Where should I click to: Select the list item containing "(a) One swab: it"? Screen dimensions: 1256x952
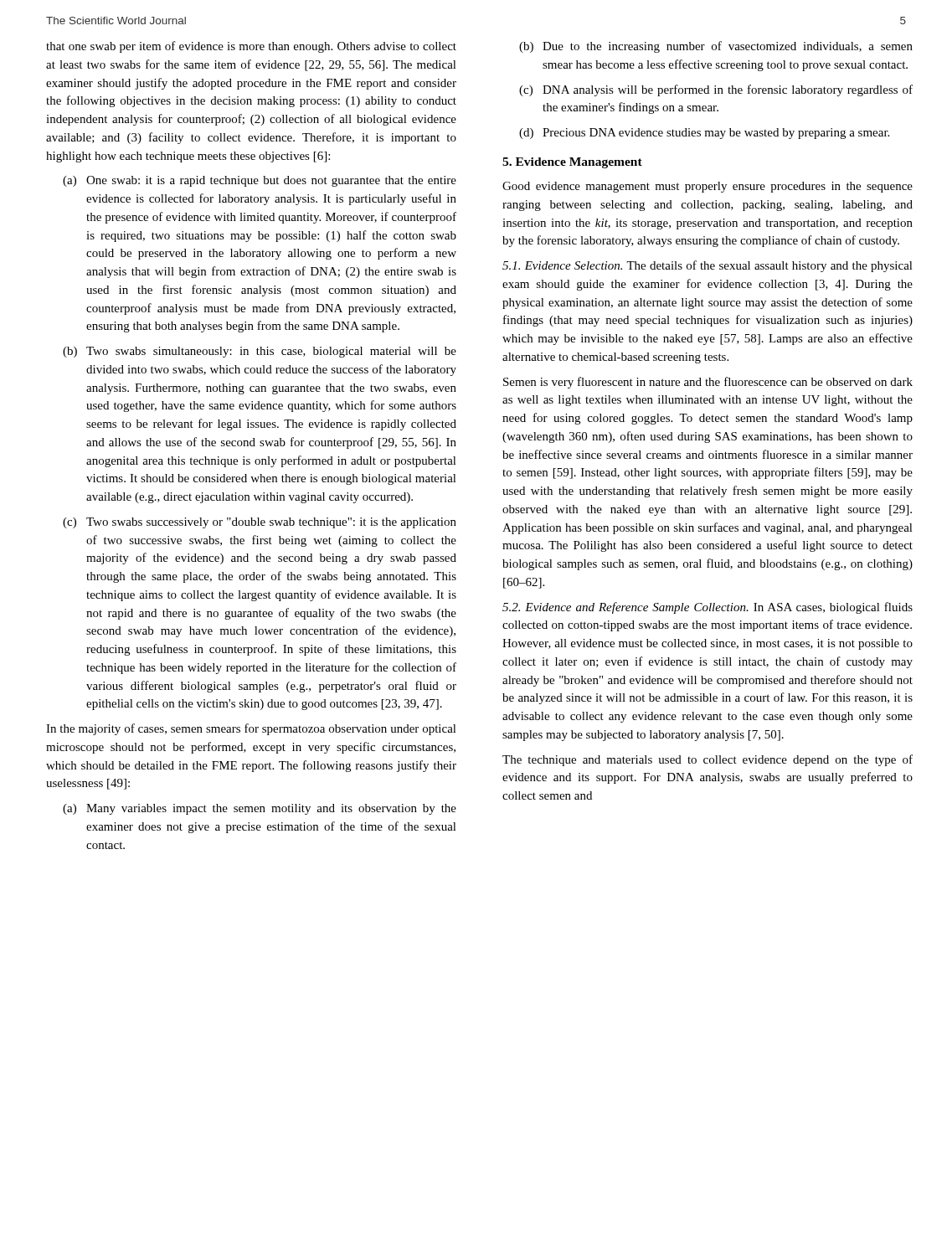[260, 254]
